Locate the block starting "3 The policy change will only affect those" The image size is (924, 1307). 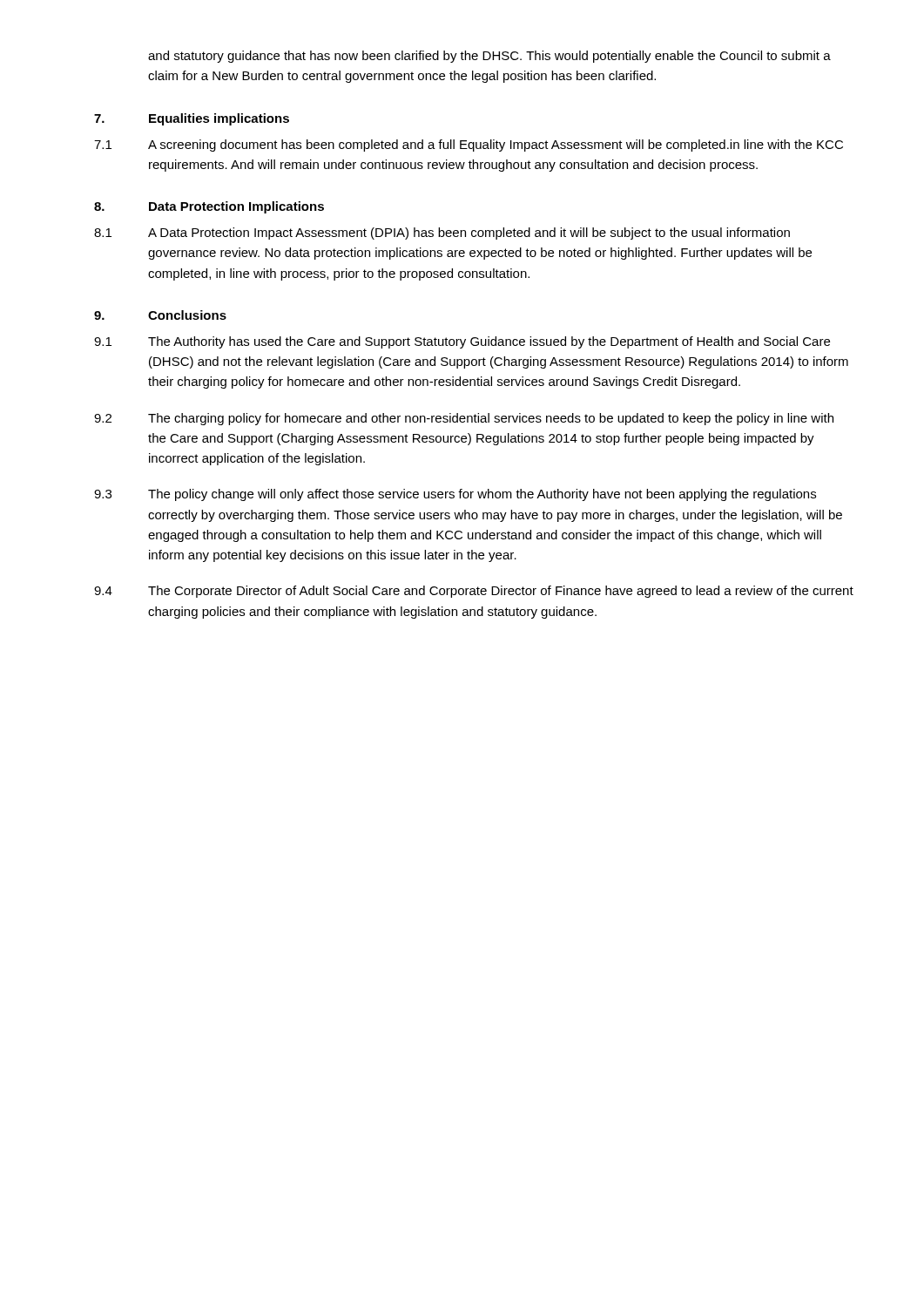(x=474, y=524)
